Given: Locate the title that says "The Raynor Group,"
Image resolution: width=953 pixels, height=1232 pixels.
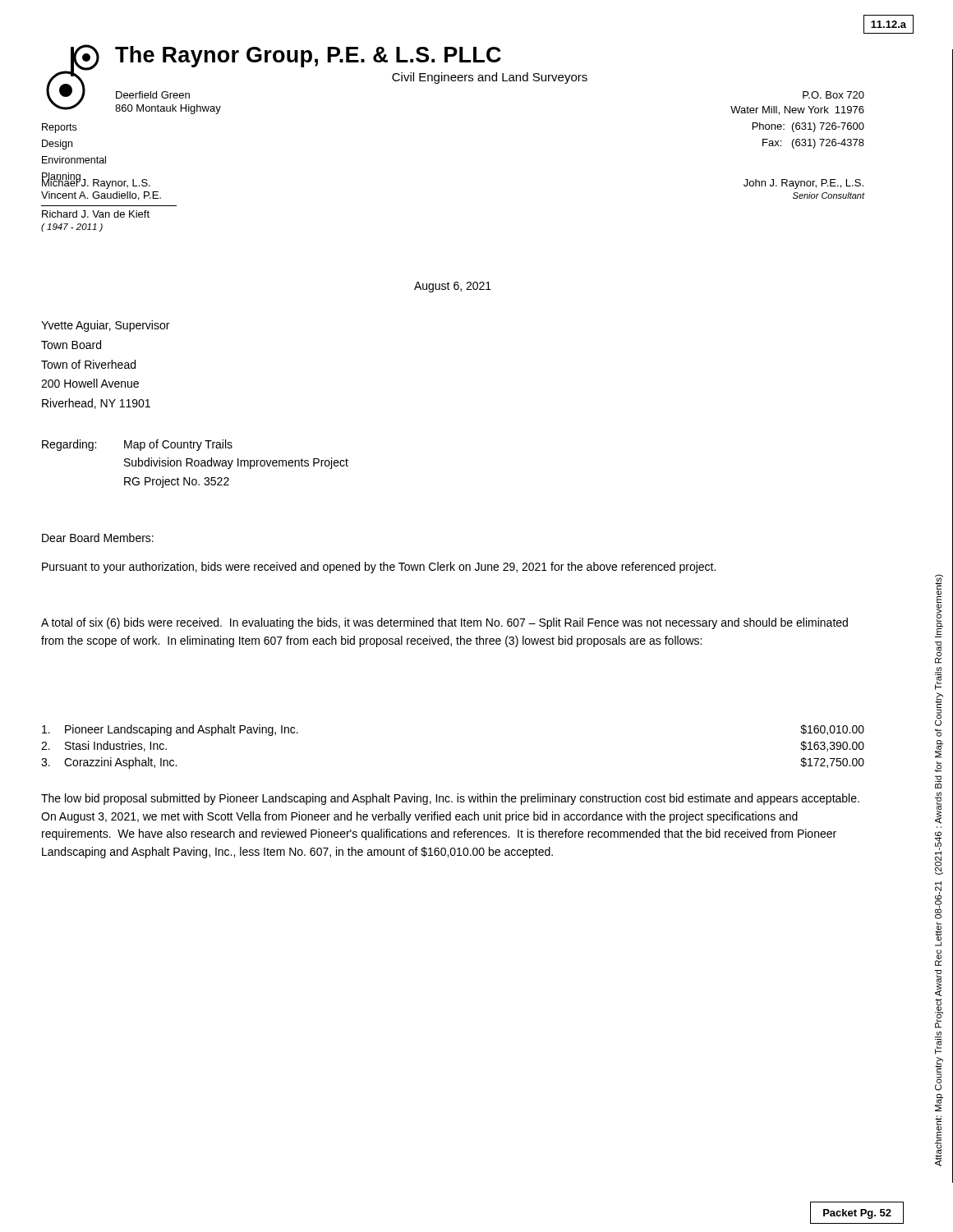Looking at the screenshot, I should tap(308, 55).
